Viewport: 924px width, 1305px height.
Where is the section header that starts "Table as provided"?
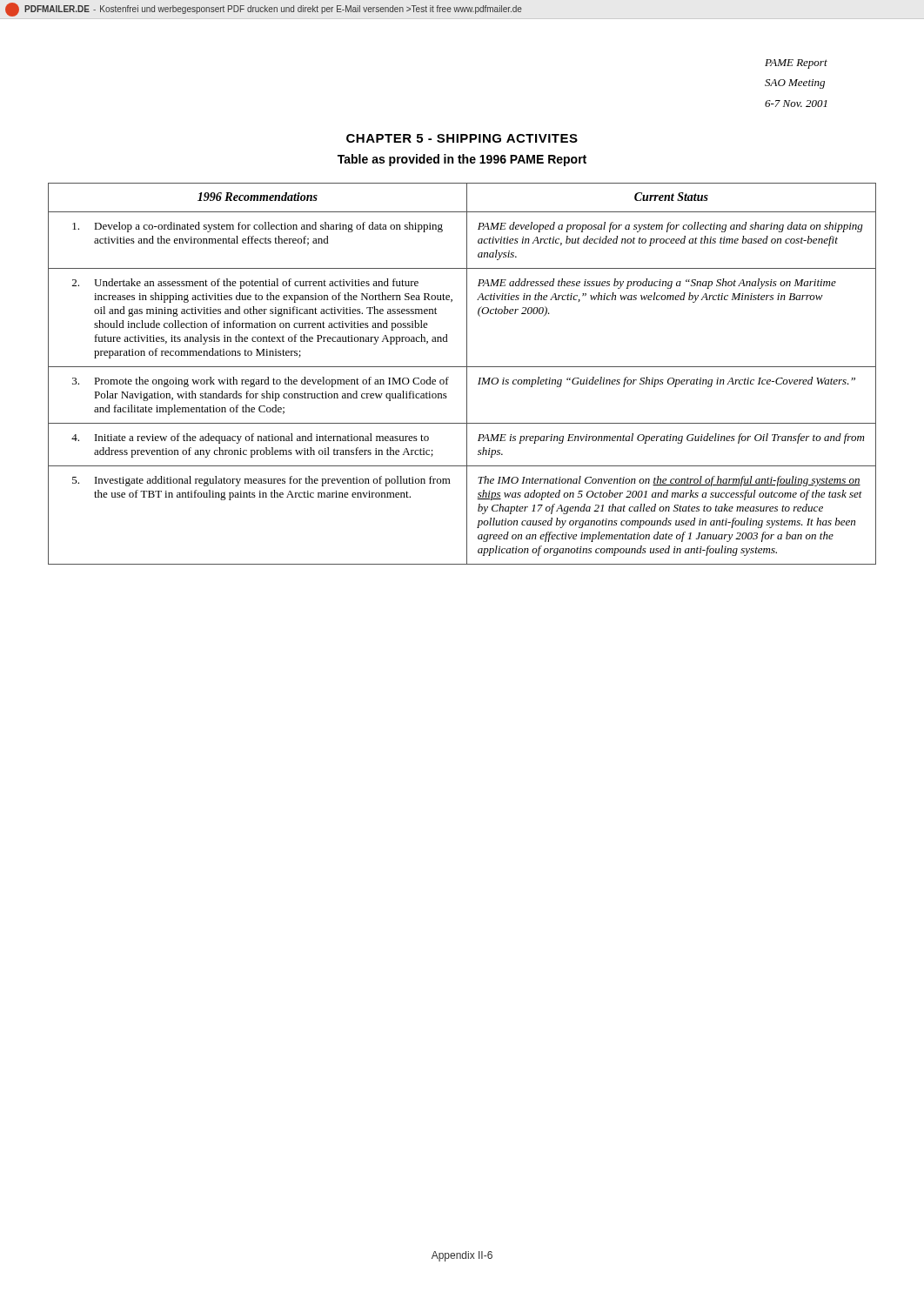(x=462, y=159)
